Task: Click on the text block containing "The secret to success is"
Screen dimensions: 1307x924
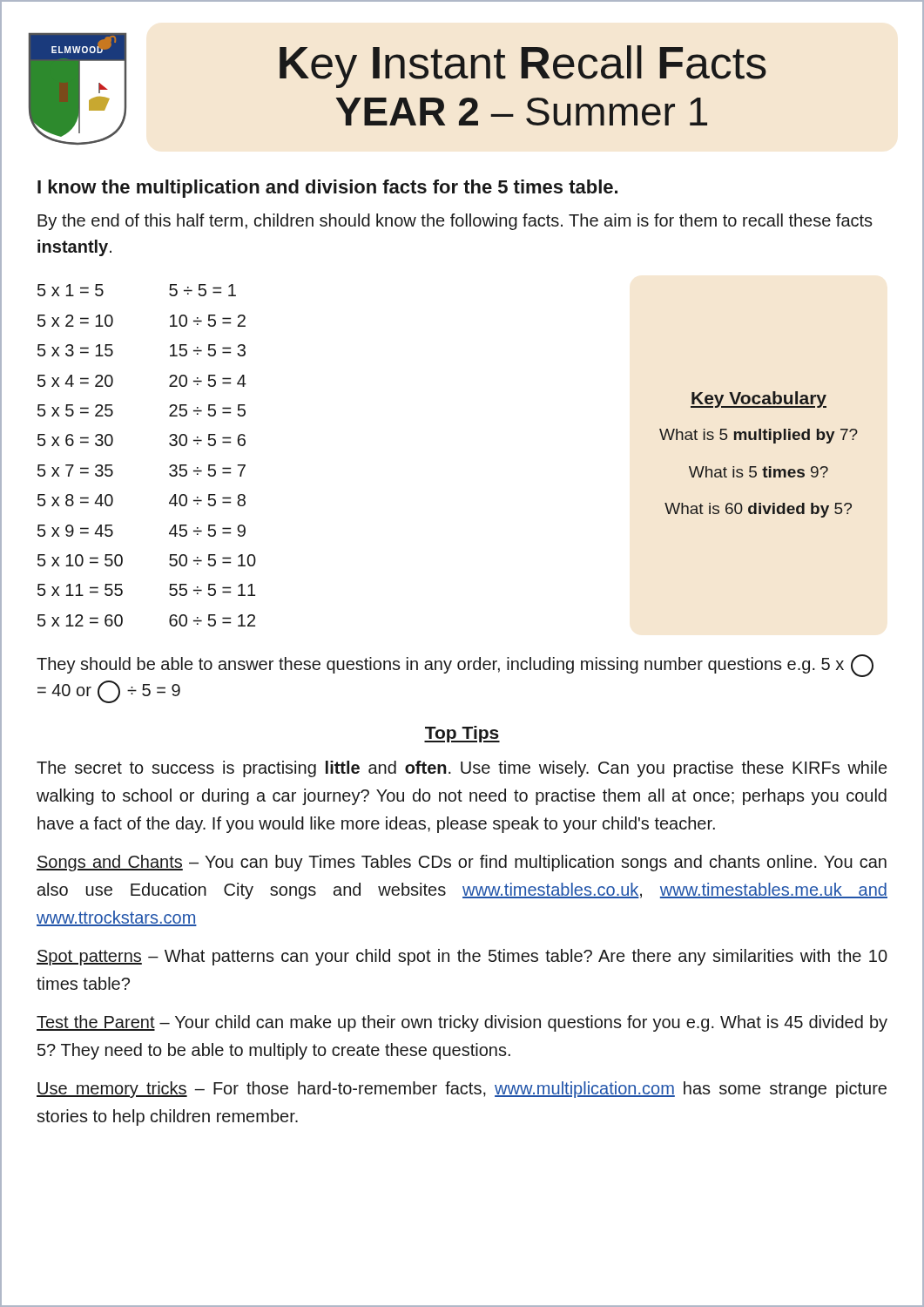Action: coord(462,796)
